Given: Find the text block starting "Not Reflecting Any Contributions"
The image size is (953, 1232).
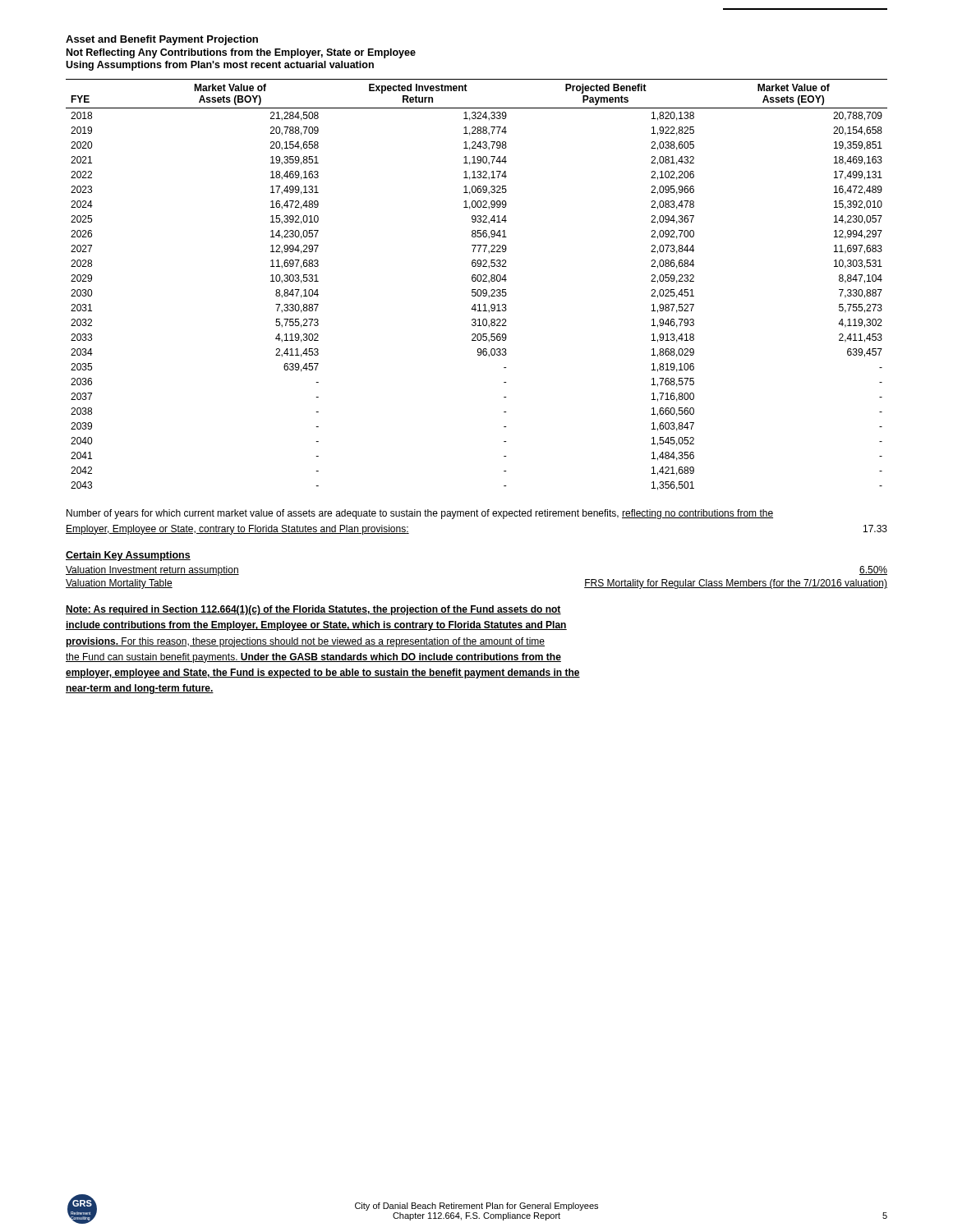Looking at the screenshot, I should pos(241,53).
